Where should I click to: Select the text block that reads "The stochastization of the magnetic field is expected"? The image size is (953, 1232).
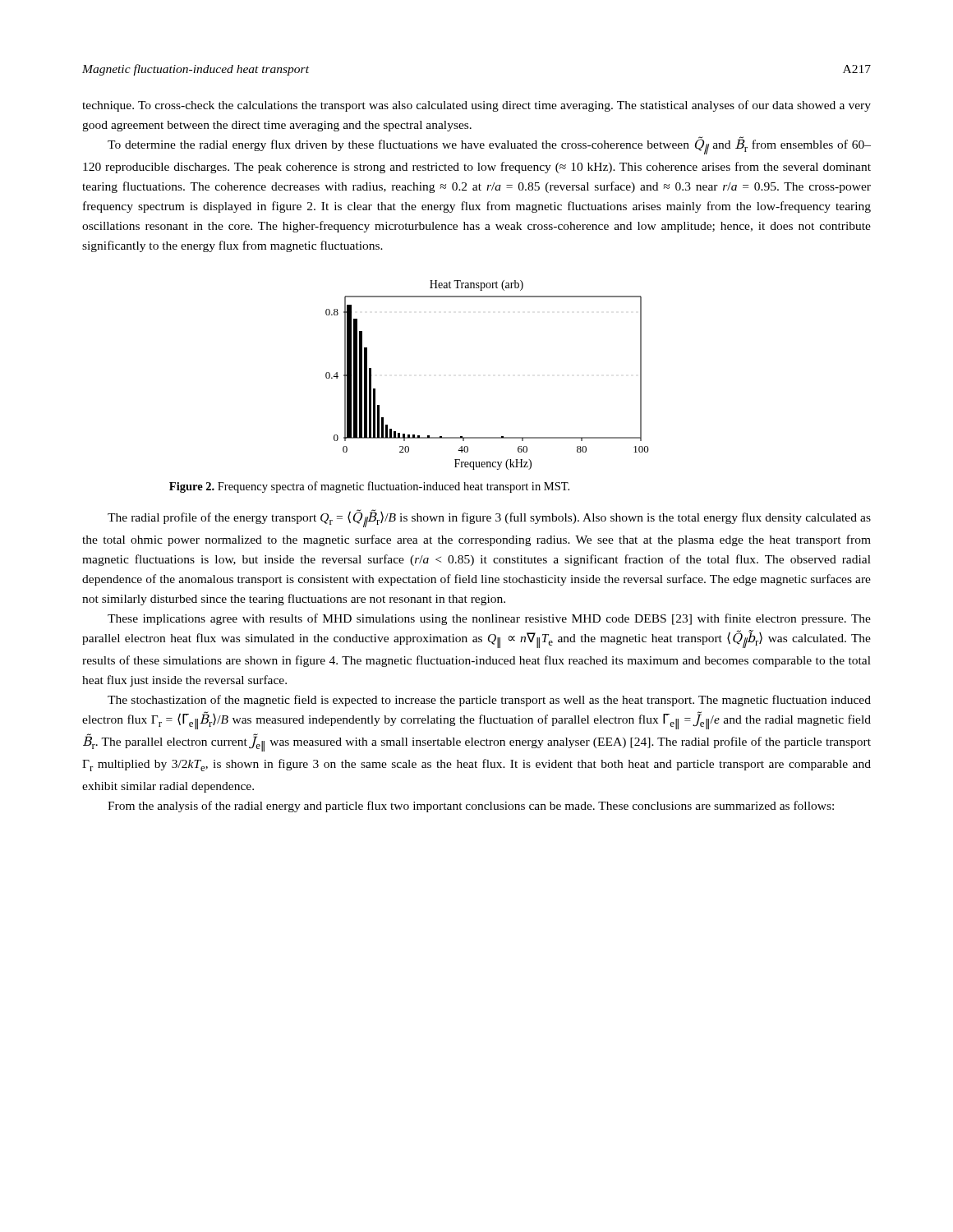[476, 743]
